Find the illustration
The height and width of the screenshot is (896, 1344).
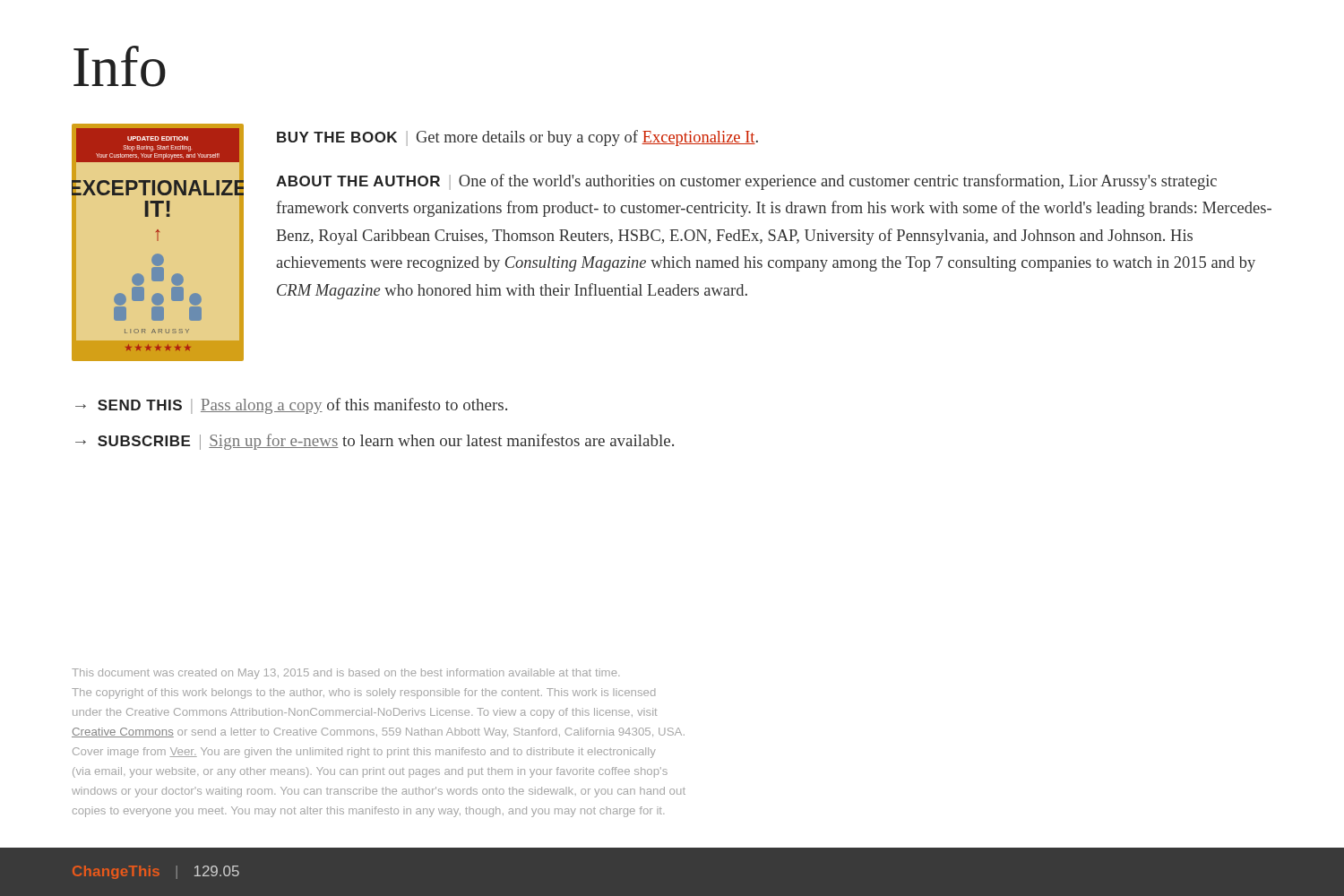coord(158,245)
